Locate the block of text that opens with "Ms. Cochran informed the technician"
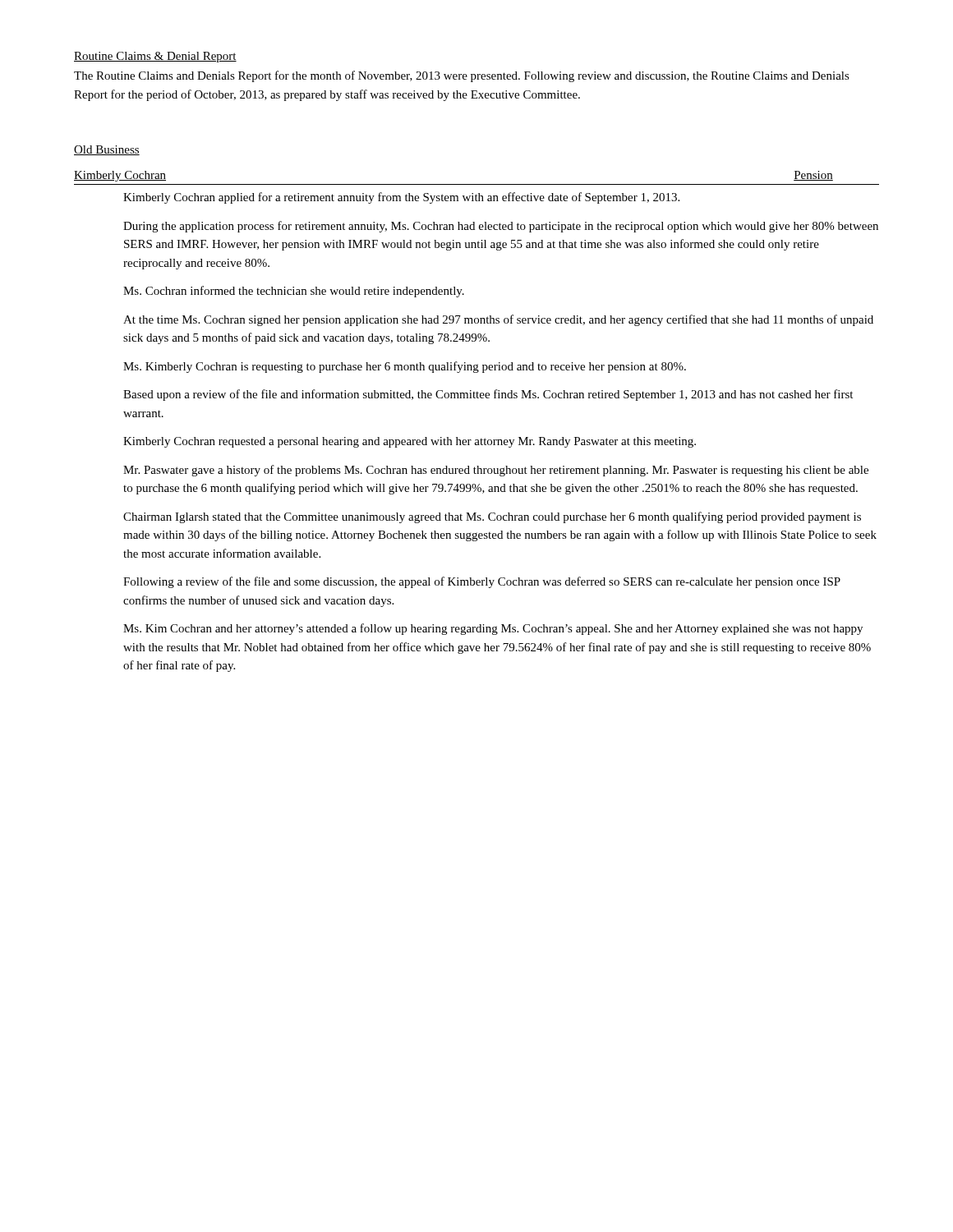Screen dimensions: 1232x953 (294, 291)
